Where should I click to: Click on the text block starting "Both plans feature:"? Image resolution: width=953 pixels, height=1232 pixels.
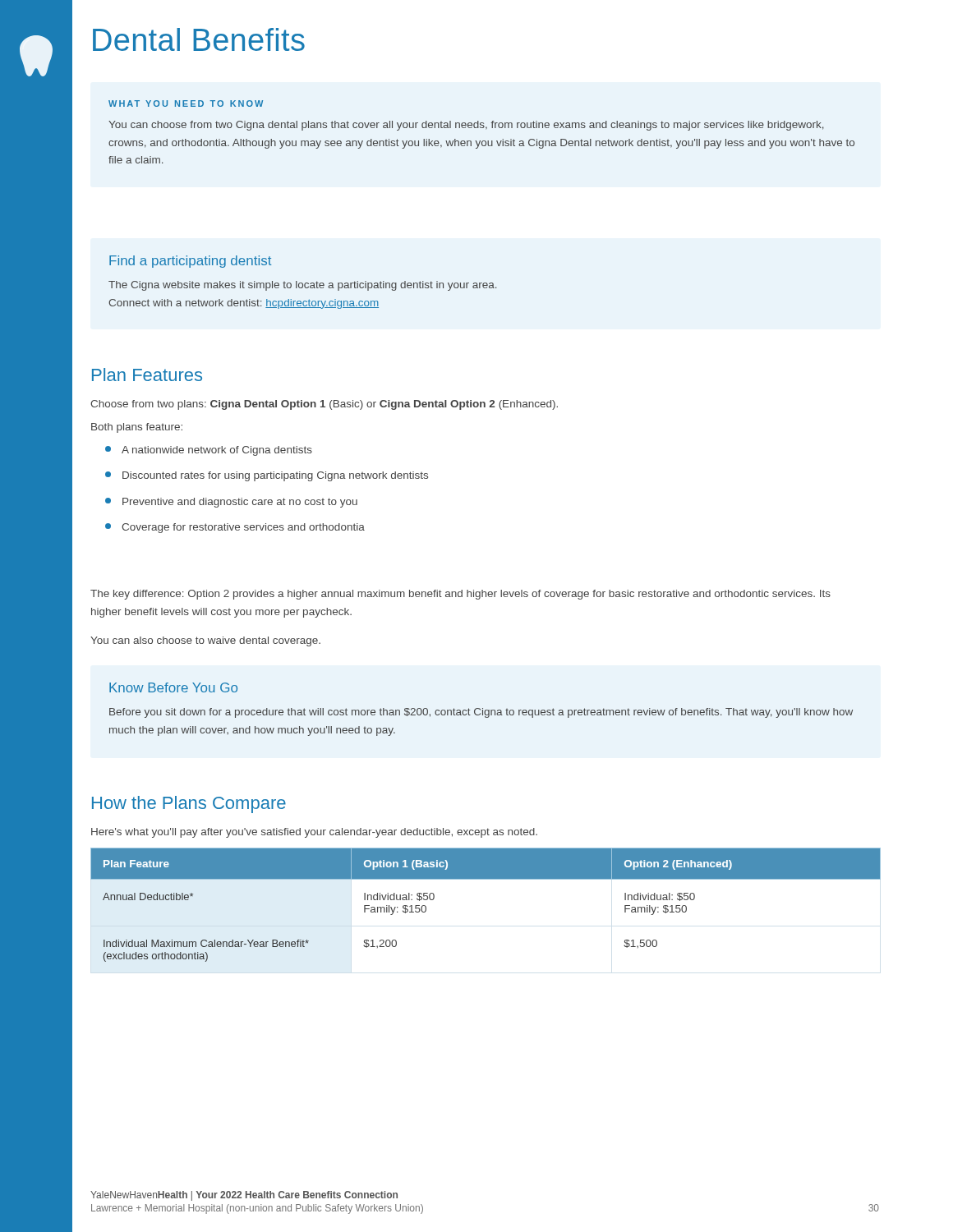point(137,427)
